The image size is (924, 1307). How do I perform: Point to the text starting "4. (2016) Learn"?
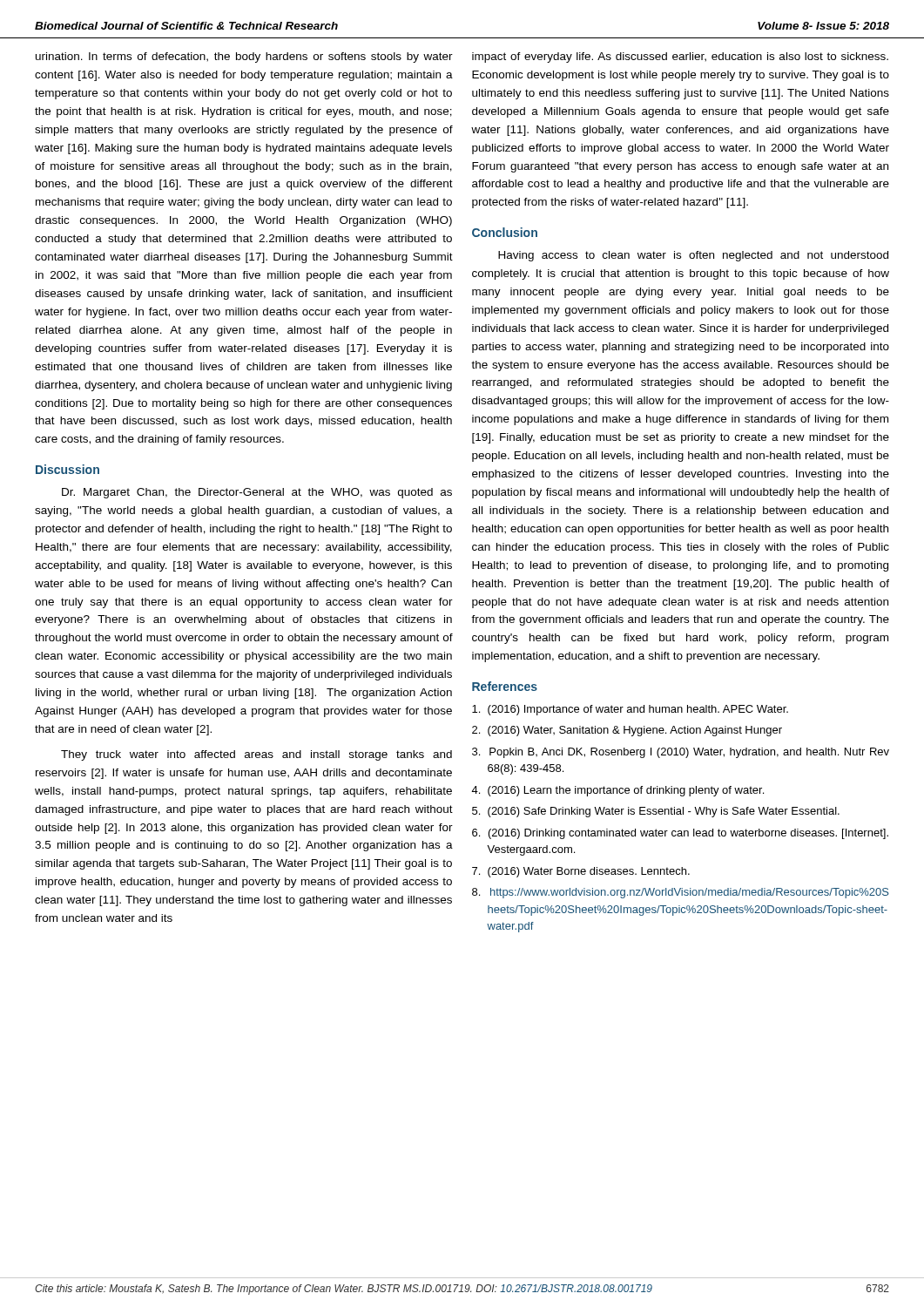(680, 790)
